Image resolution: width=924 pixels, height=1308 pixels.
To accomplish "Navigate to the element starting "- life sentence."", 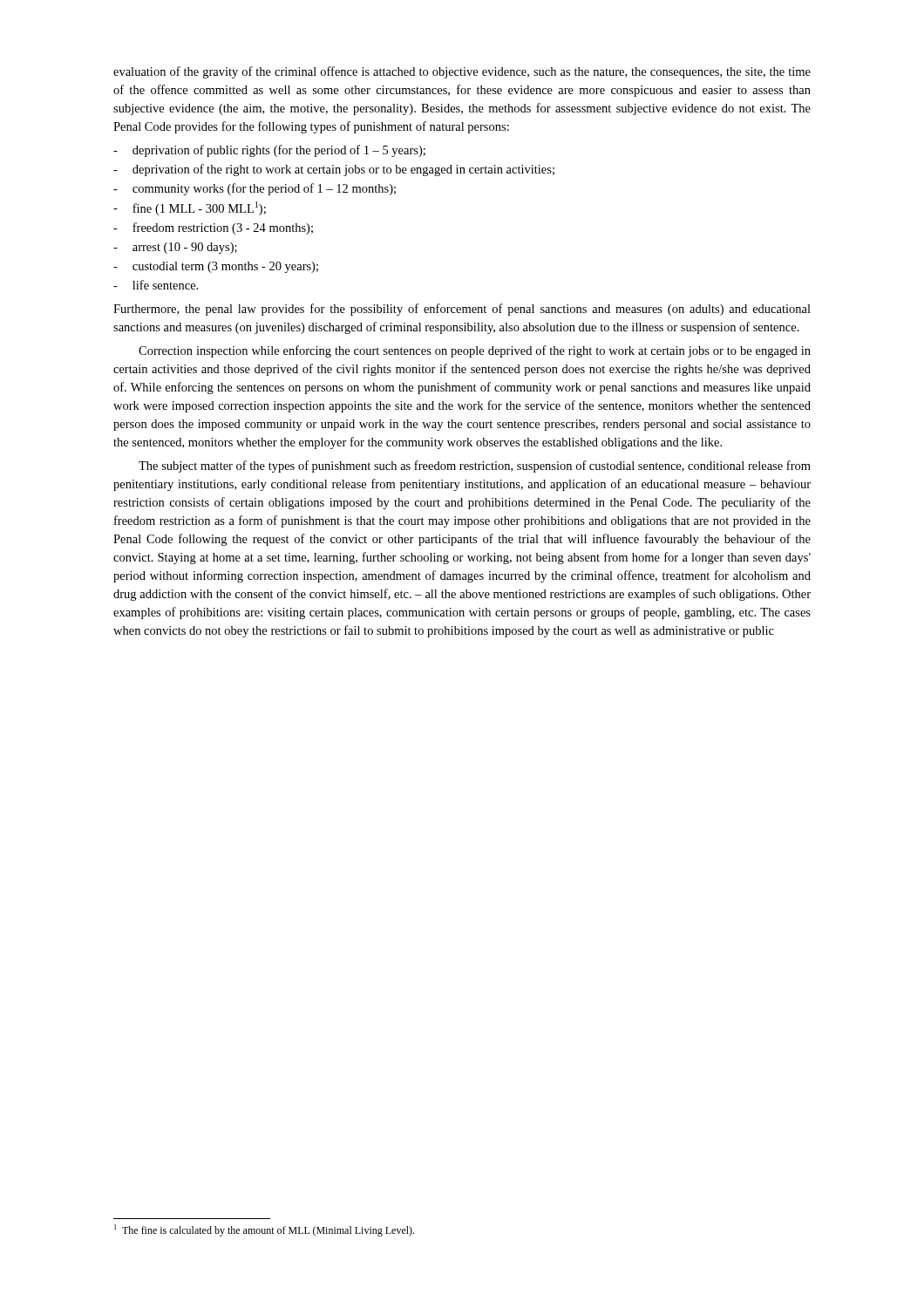I will (156, 285).
